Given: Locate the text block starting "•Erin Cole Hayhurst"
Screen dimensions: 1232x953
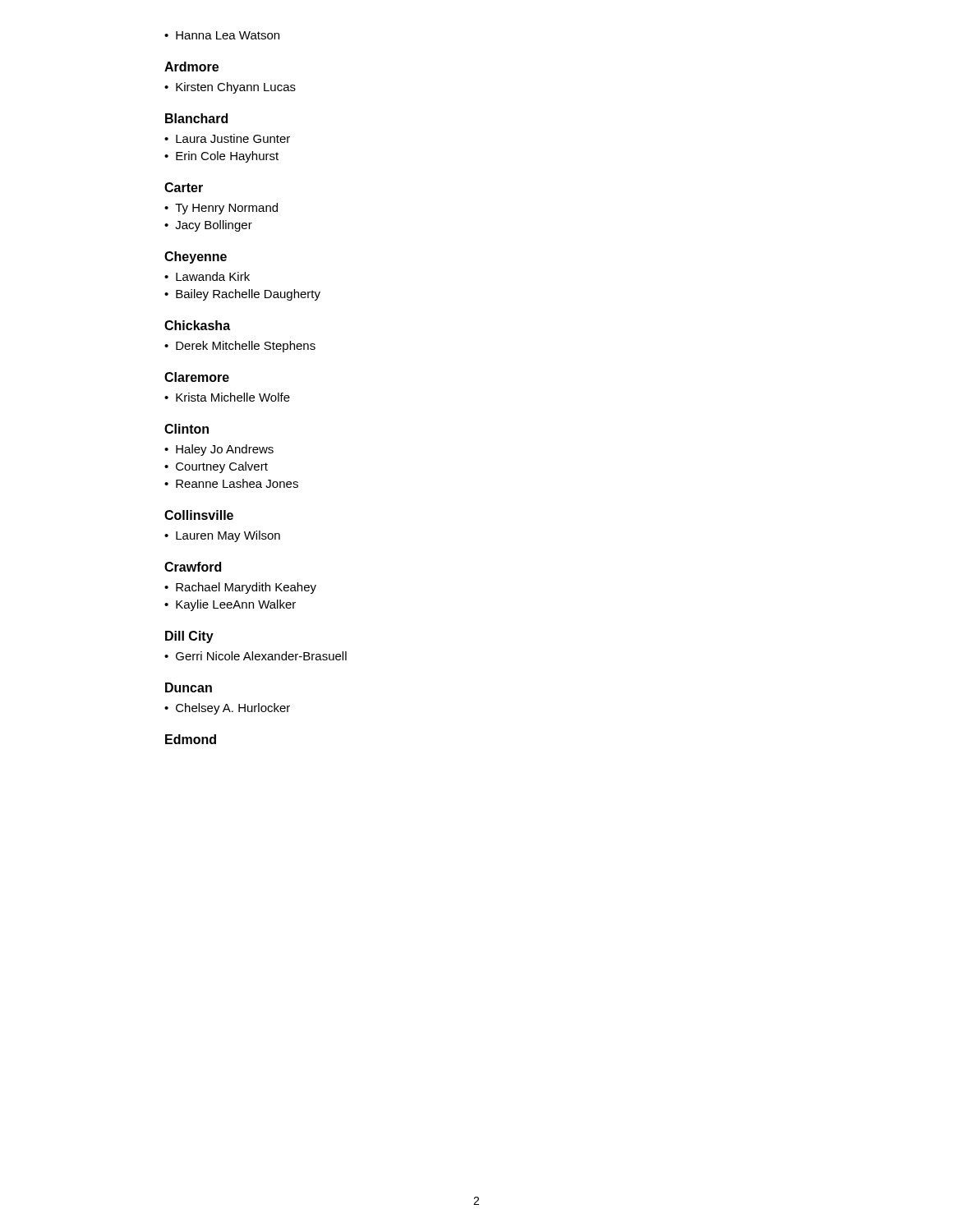Looking at the screenshot, I should [x=221, y=156].
